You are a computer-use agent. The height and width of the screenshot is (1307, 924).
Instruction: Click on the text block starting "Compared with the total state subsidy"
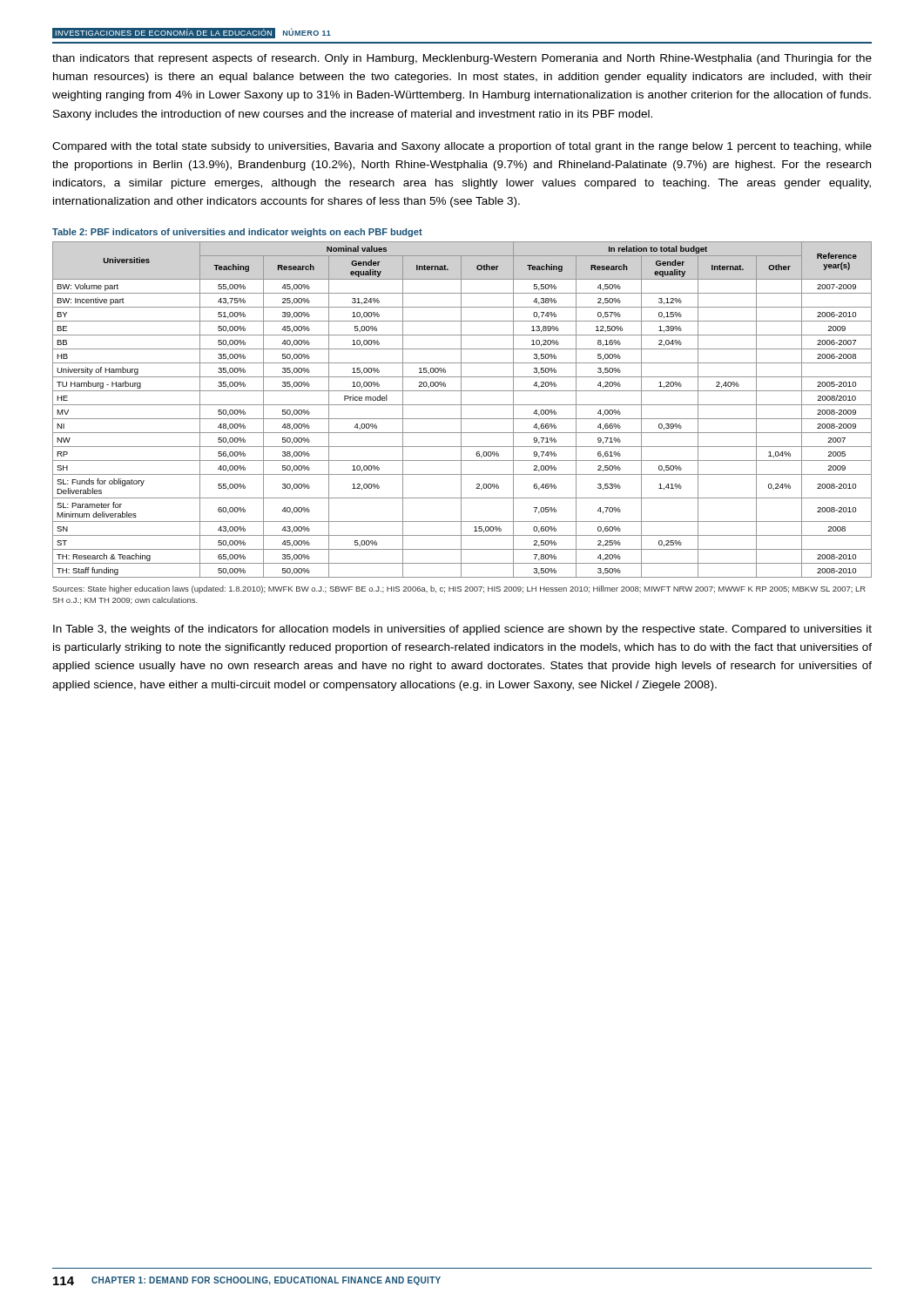[x=462, y=173]
